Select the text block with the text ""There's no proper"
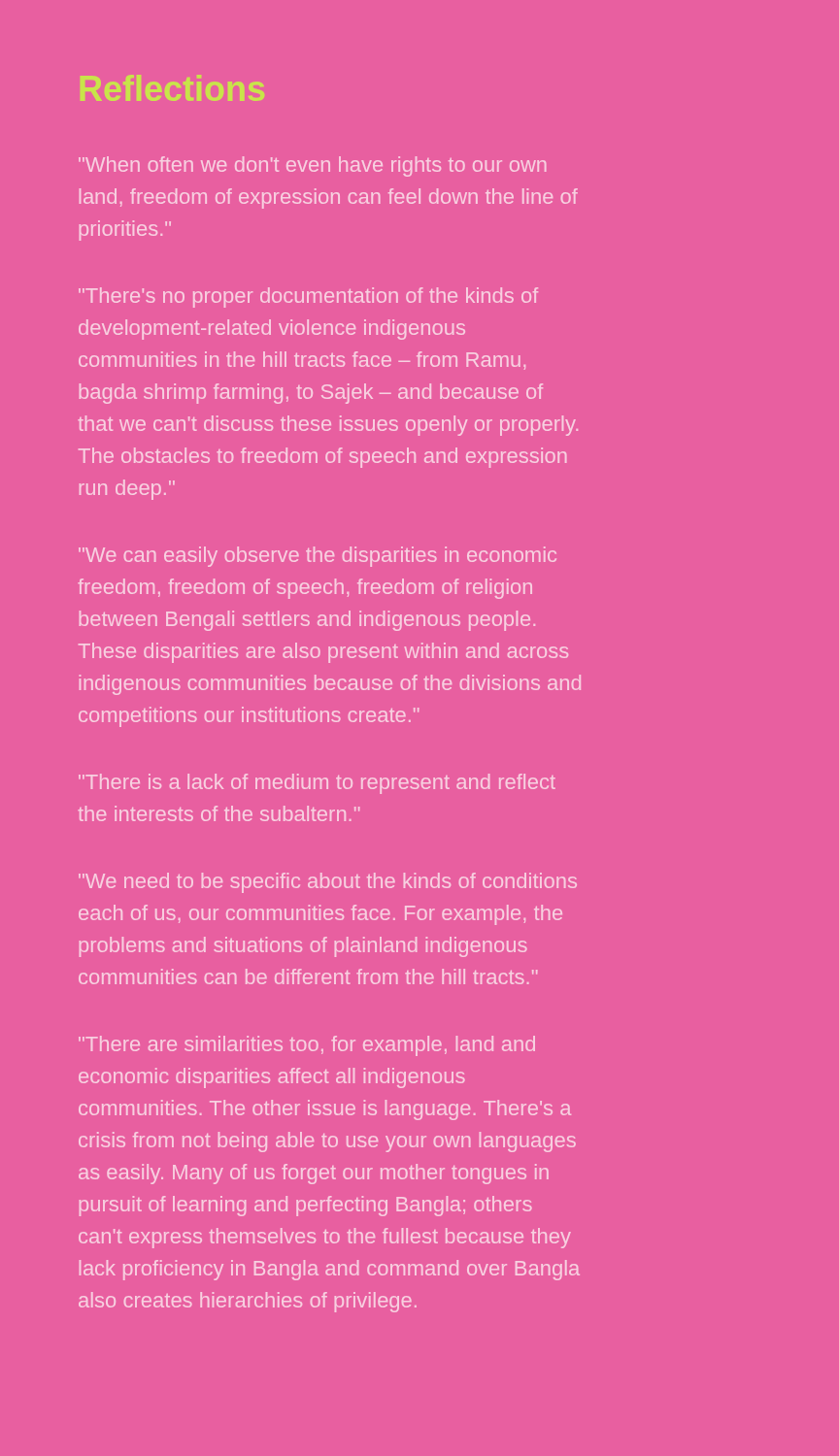 329,392
